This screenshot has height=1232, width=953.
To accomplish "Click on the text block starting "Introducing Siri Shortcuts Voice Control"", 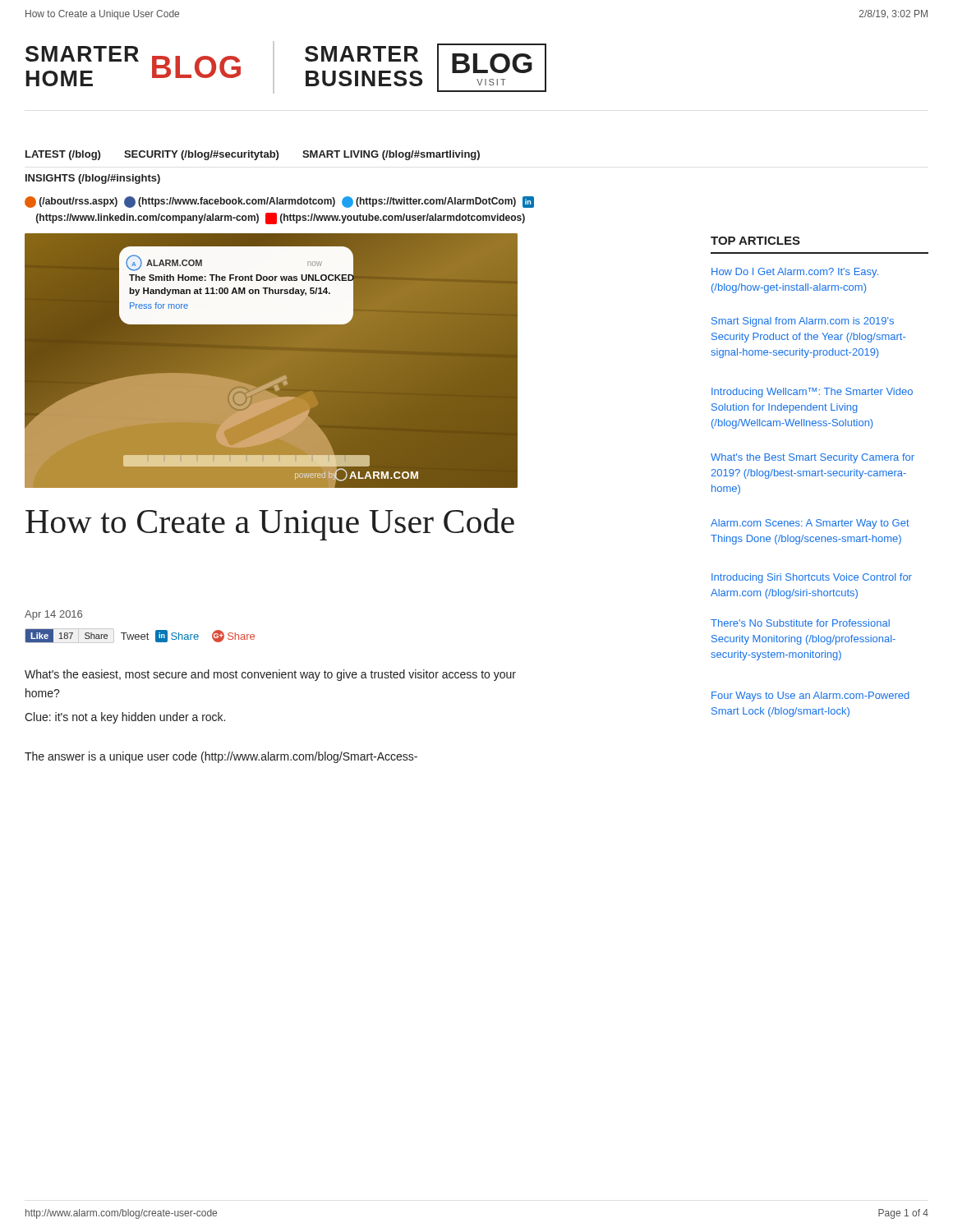I will pyautogui.click(x=811, y=585).
